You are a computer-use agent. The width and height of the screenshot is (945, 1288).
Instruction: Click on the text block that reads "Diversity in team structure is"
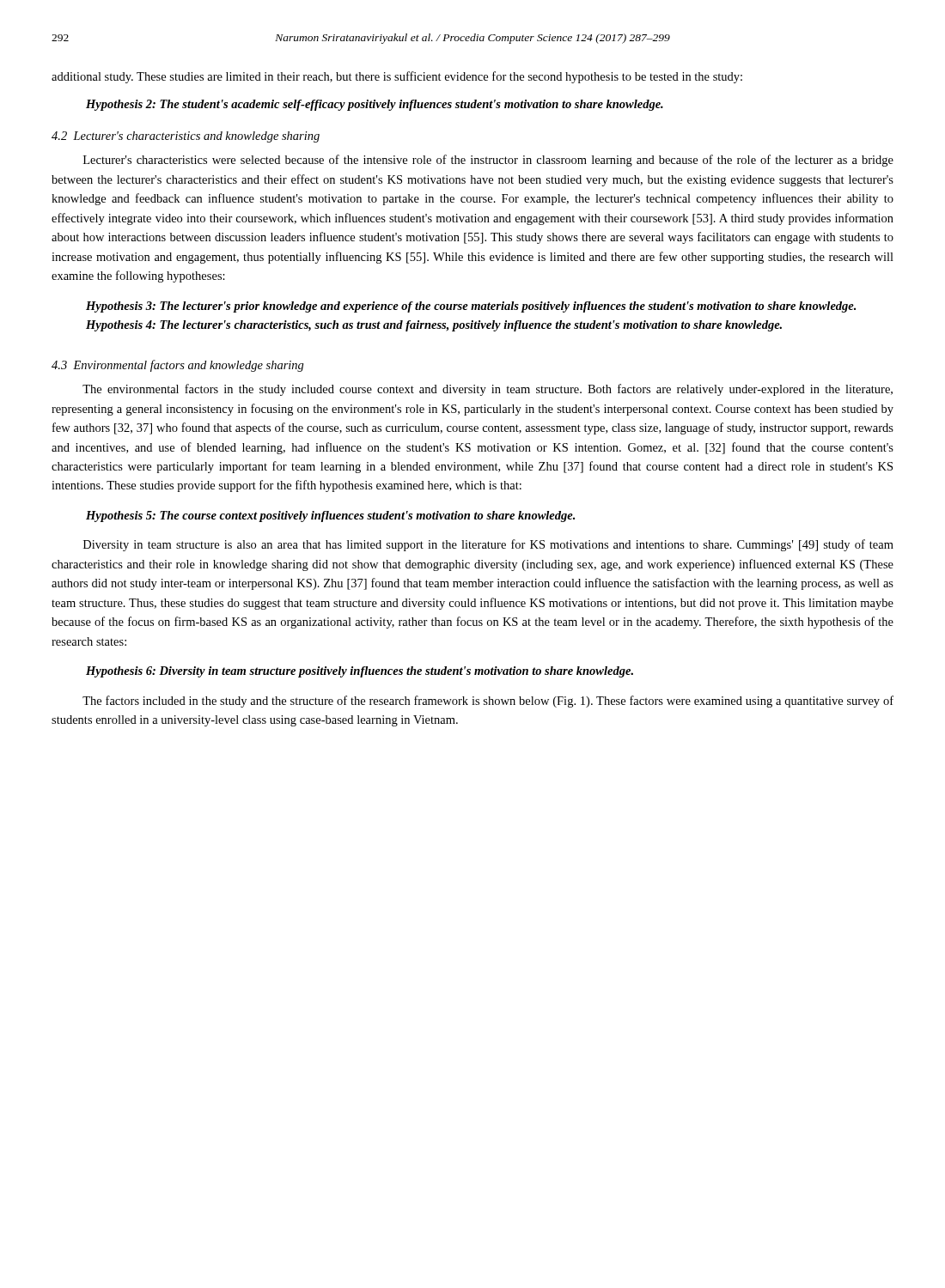point(472,593)
